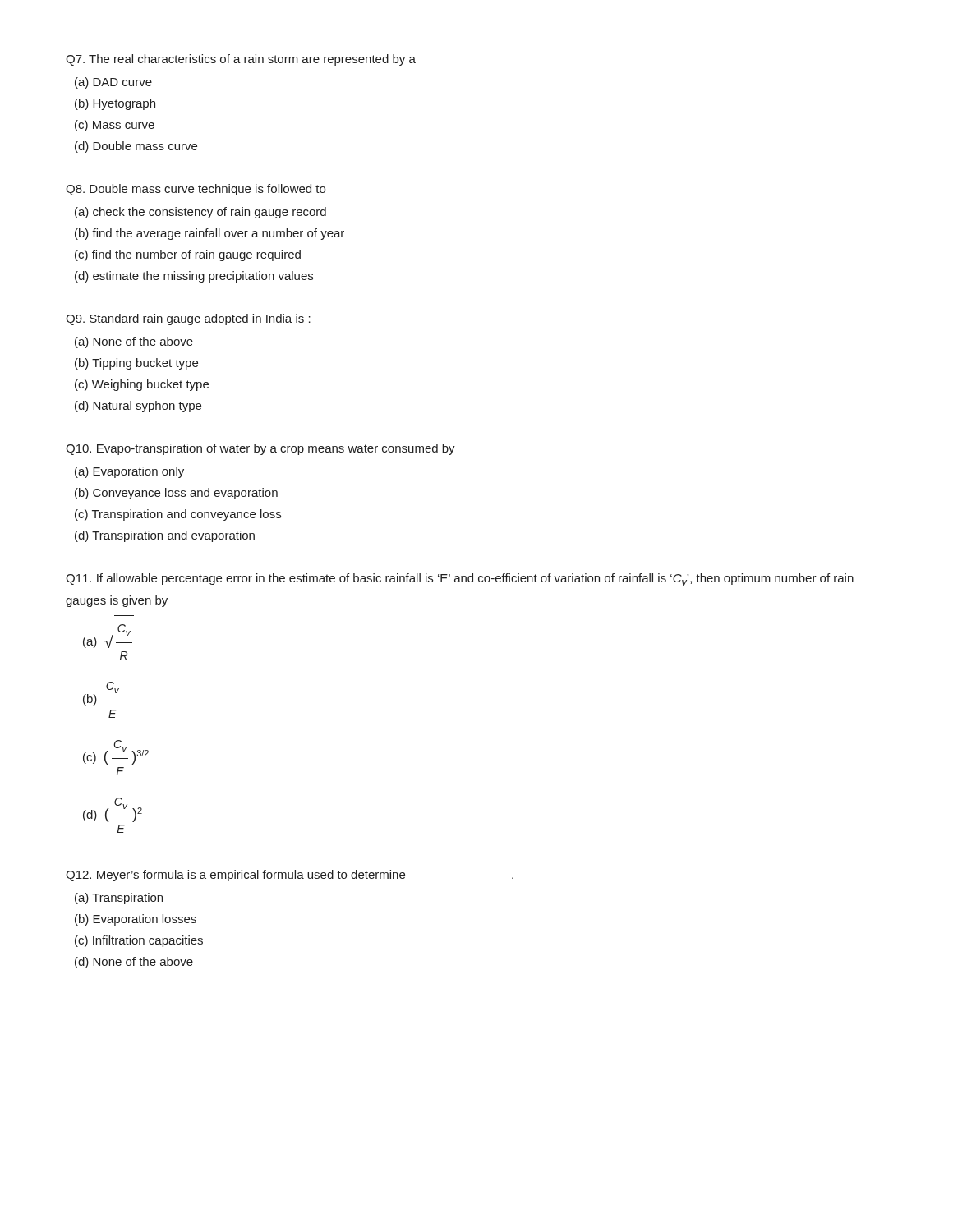The width and height of the screenshot is (953, 1232).
Task: Click where it says "(c) Transpiration and conveyance loss"
Action: (x=178, y=514)
